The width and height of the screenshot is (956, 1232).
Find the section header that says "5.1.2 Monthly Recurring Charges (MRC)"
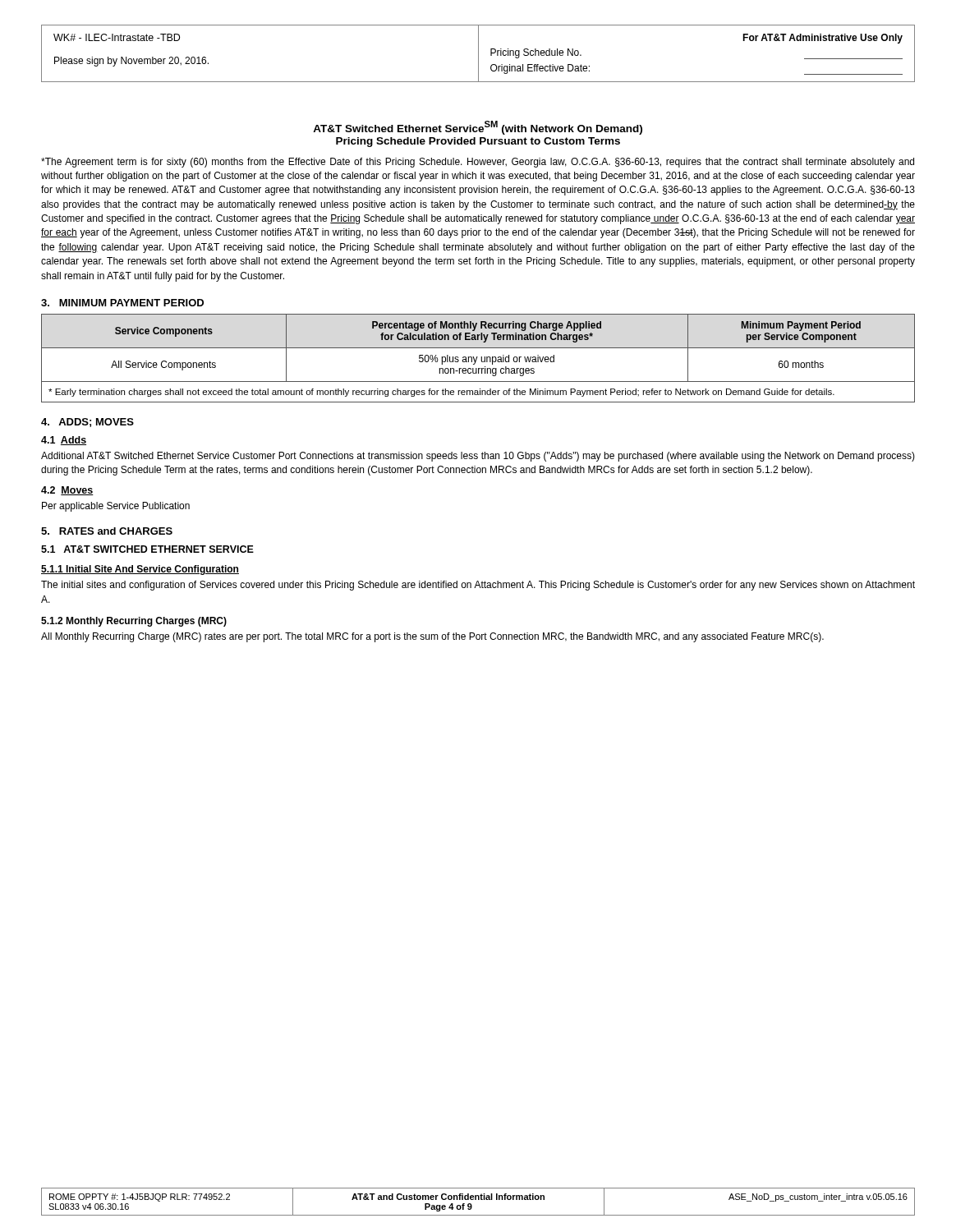134,621
